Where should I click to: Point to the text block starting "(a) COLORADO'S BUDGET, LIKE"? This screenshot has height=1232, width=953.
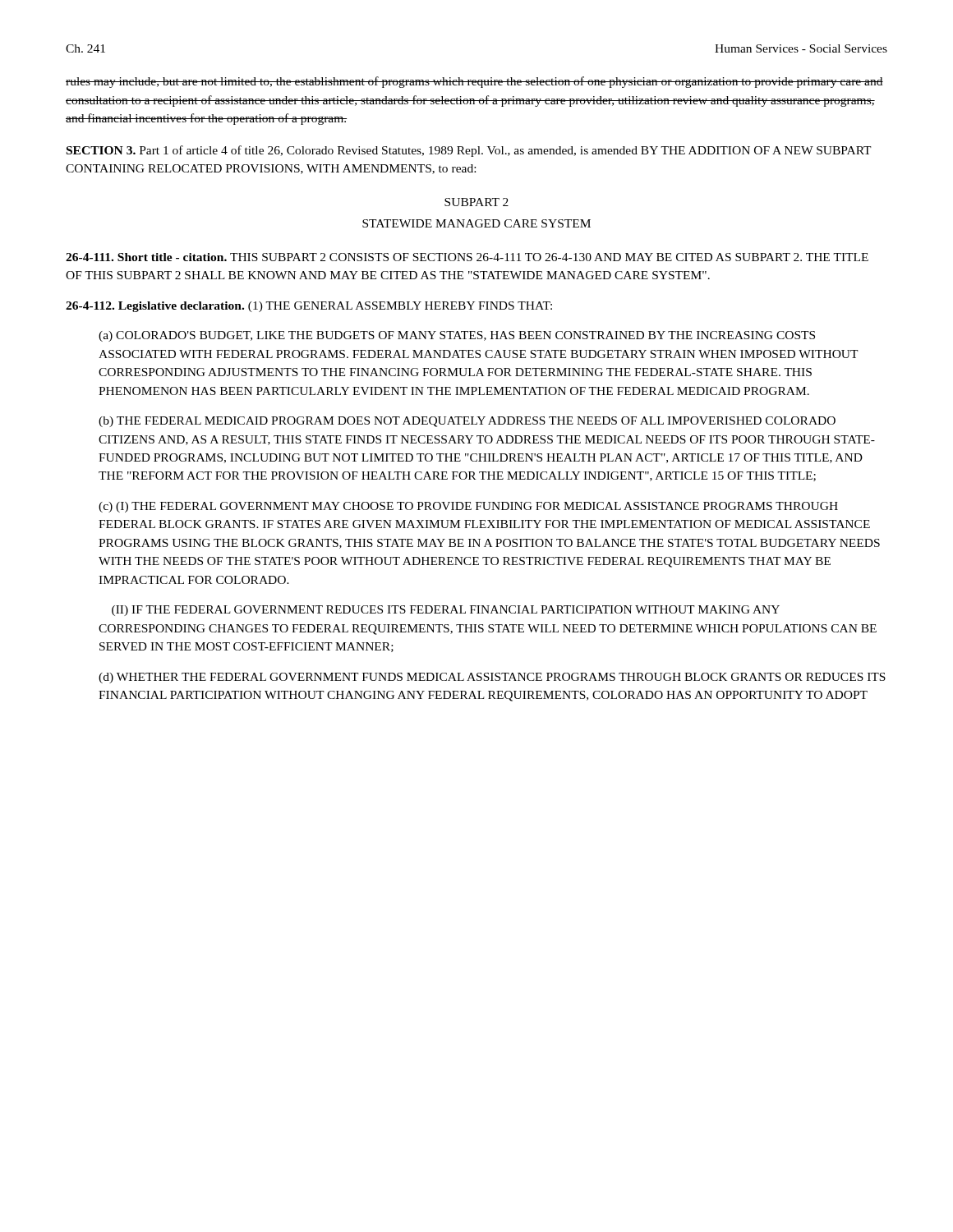[x=478, y=363]
